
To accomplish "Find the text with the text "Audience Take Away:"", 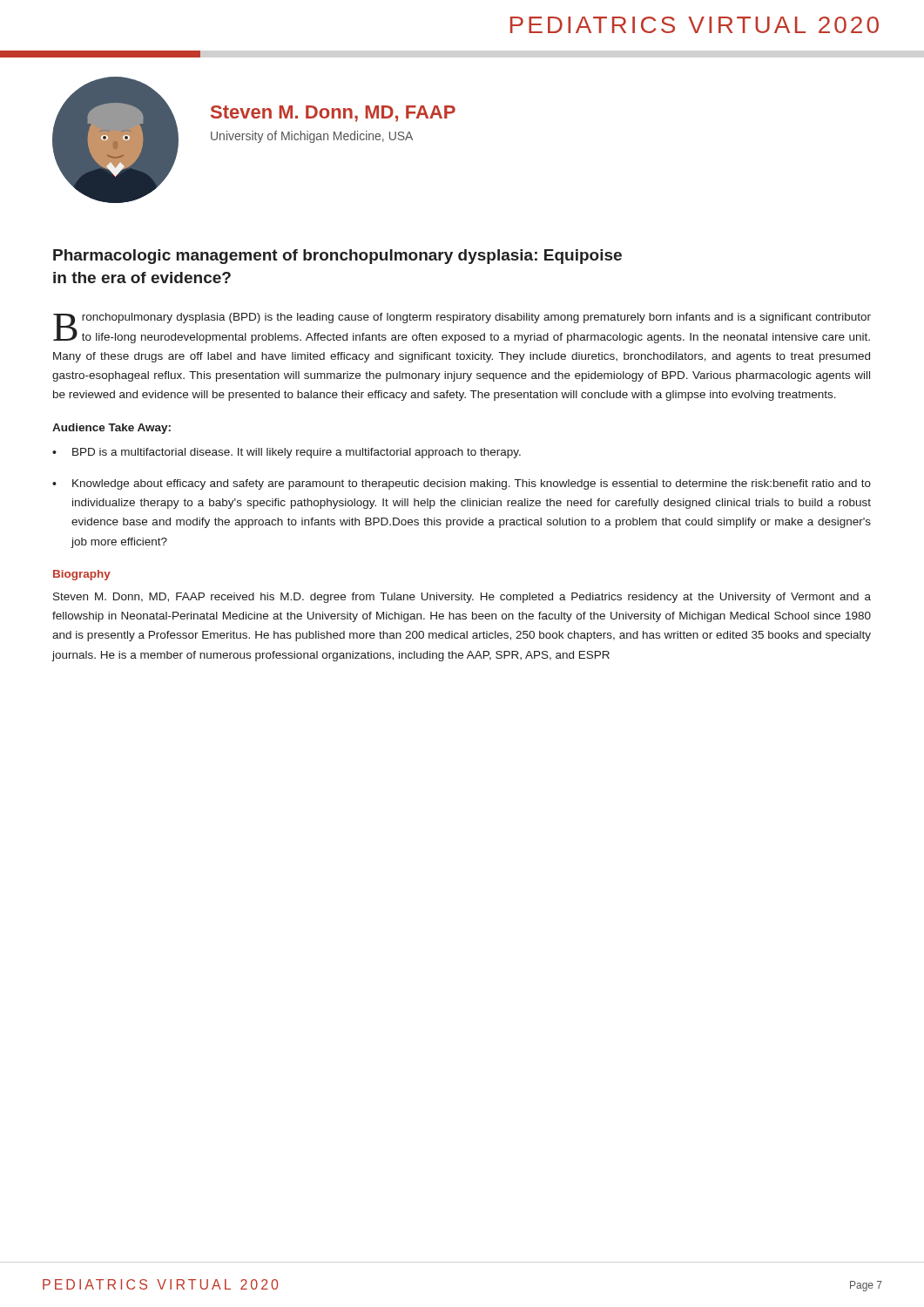I will [x=112, y=427].
